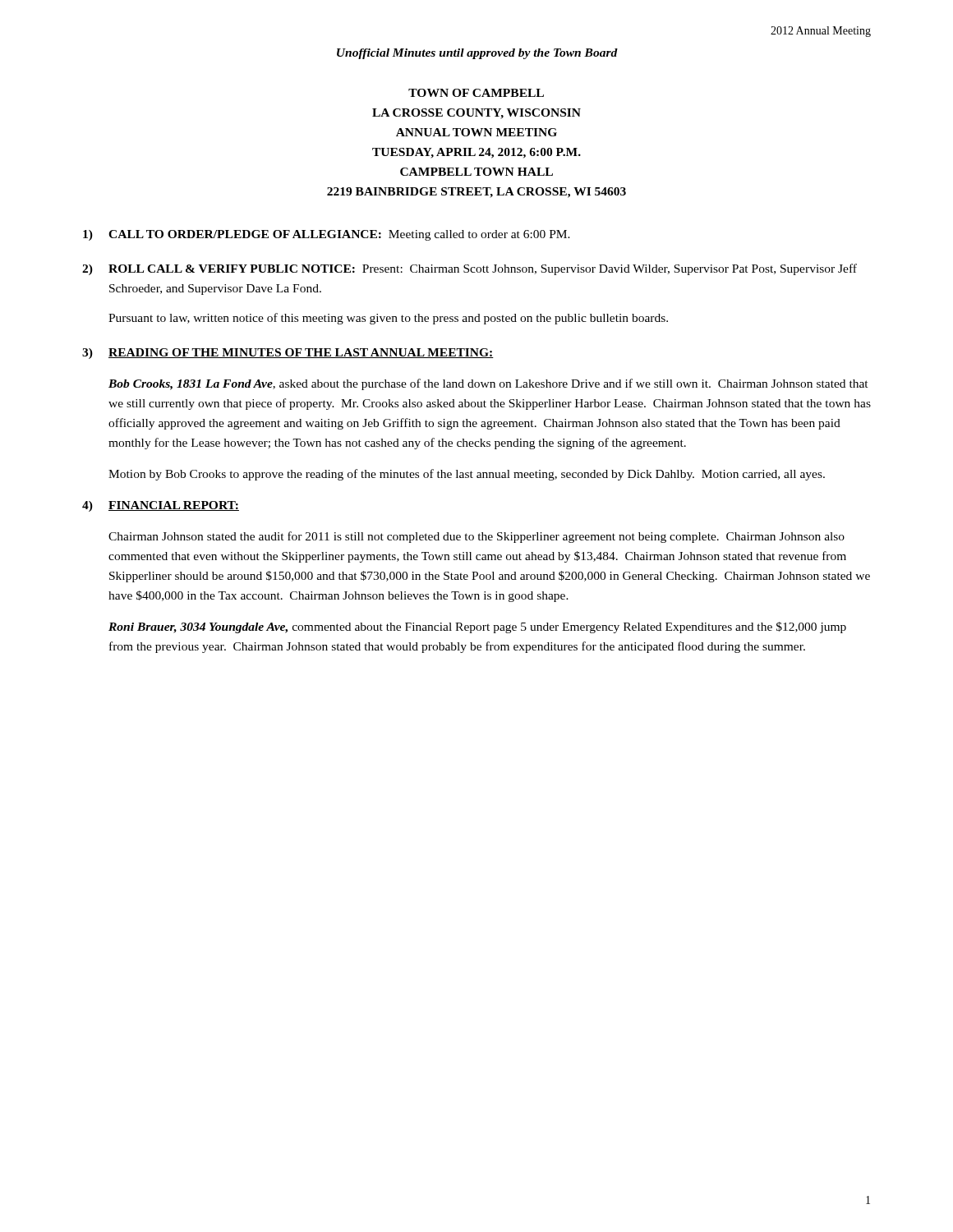Find the region starting "TOWN OF CAMPBELL LA CROSSE COUNTY,"
The height and width of the screenshot is (1232, 953).
(476, 142)
